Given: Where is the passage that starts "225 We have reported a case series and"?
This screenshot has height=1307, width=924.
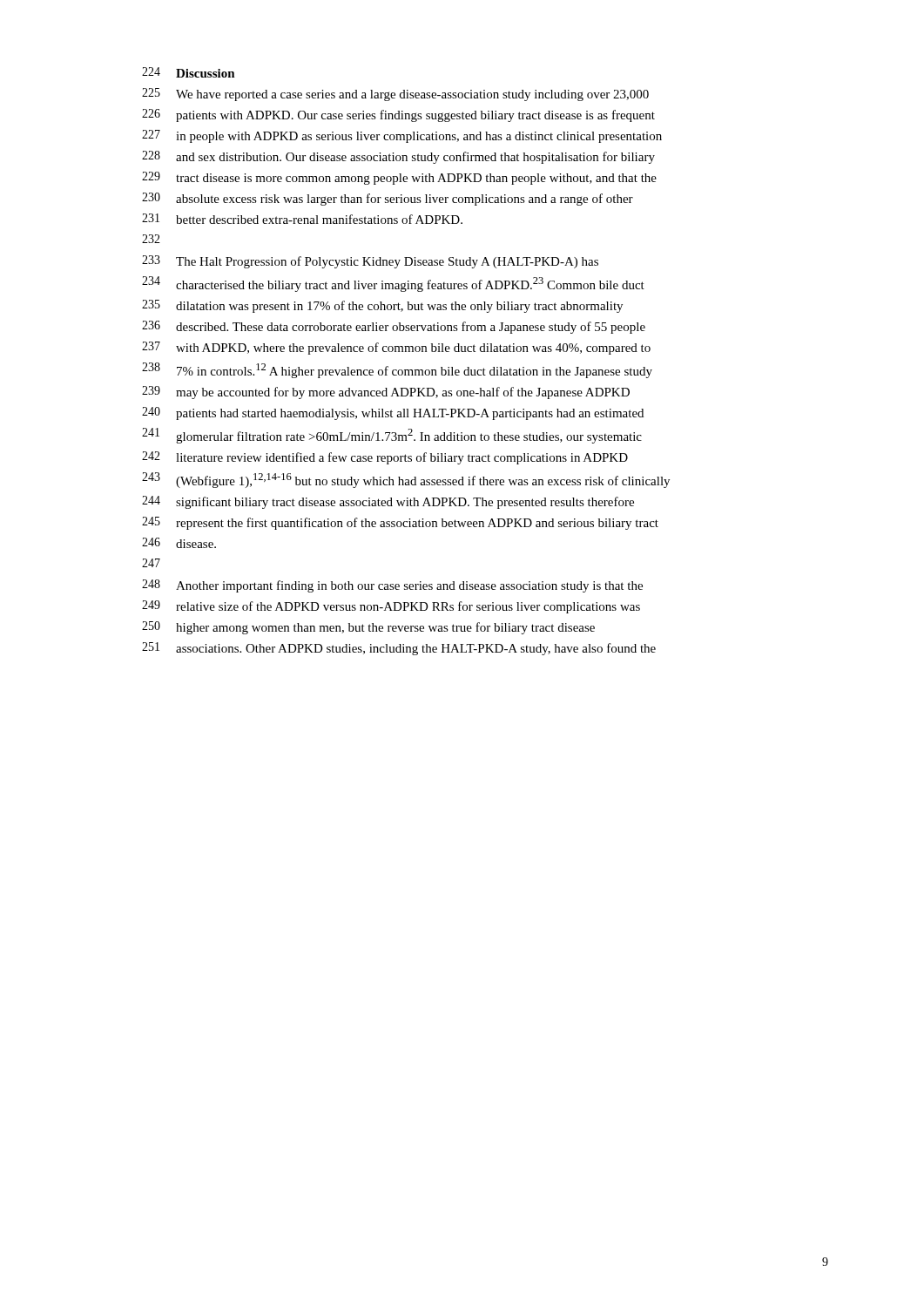Looking at the screenshot, I should 475,157.
